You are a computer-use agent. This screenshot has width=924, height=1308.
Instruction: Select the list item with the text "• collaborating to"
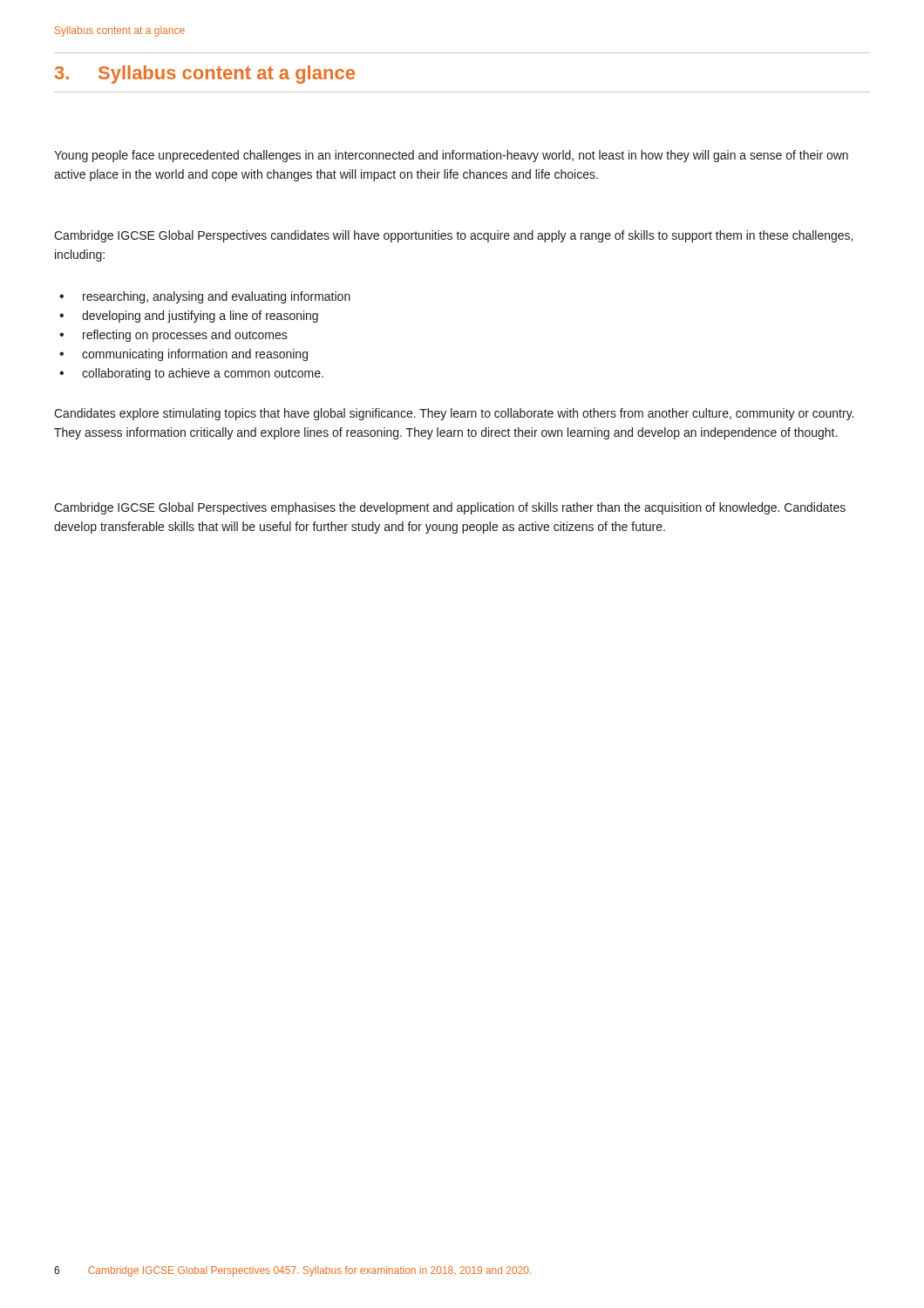[x=189, y=374]
